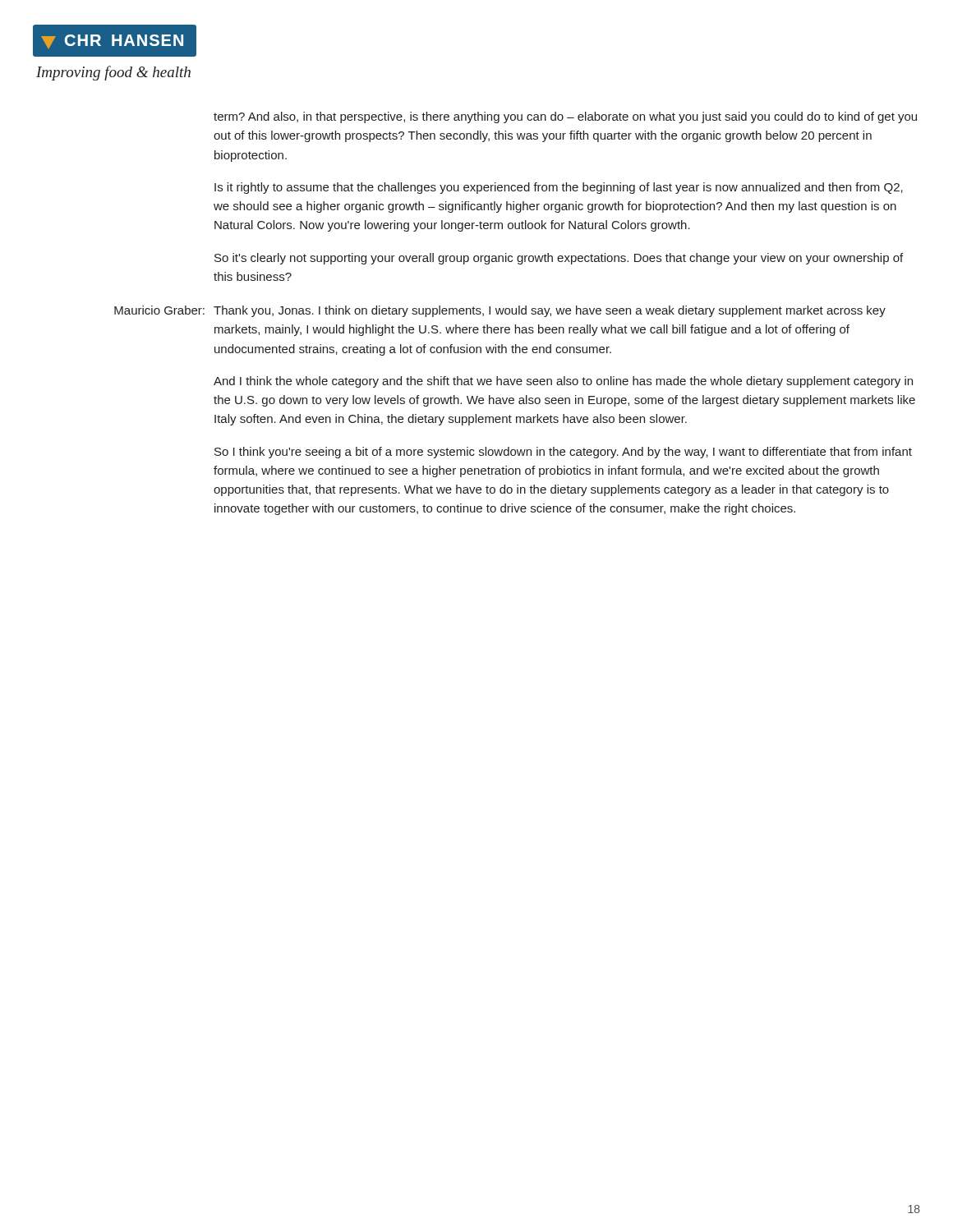Select the logo
953x1232 pixels.
point(140,53)
